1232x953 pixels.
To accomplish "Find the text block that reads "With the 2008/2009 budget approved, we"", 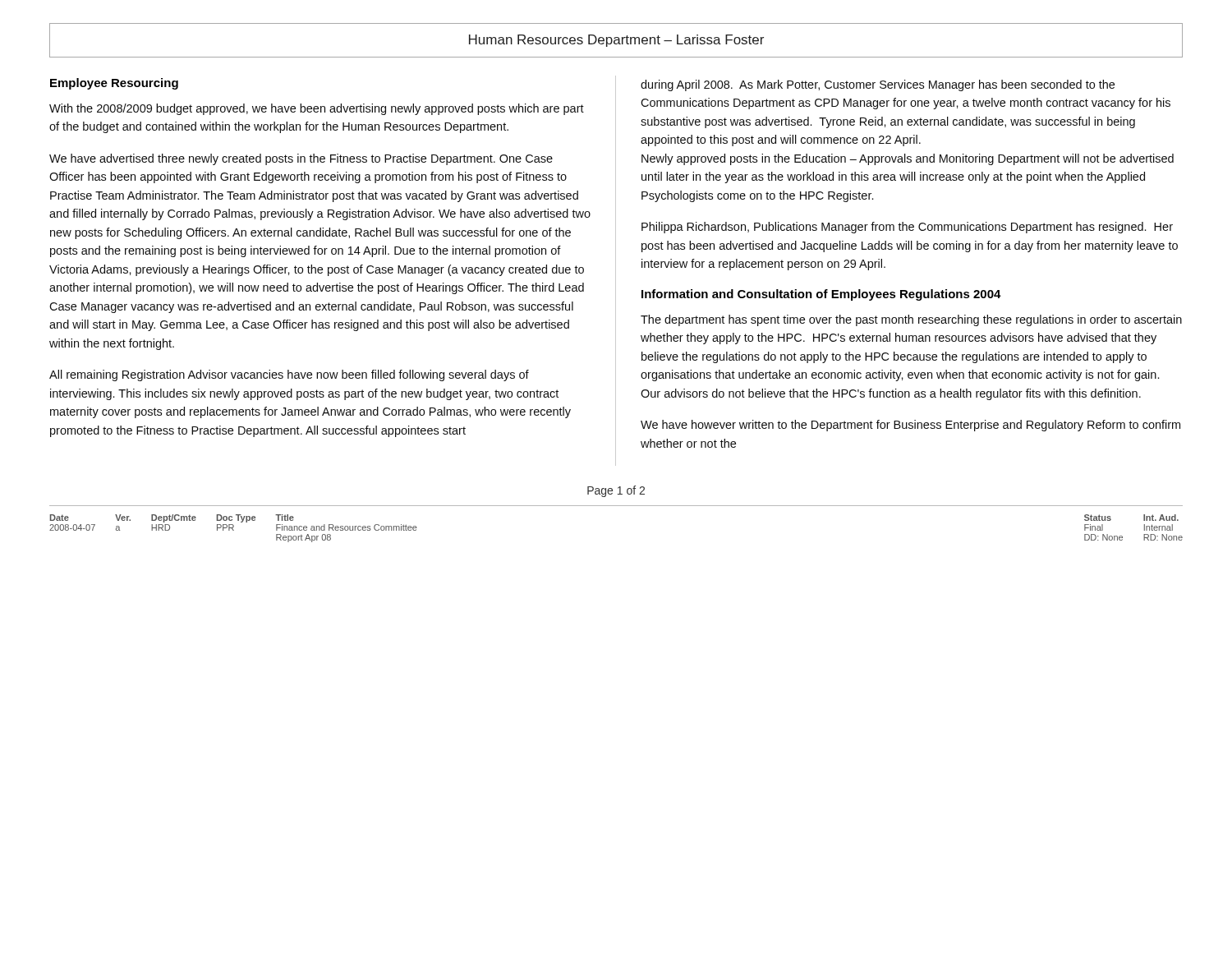I will tap(316, 118).
